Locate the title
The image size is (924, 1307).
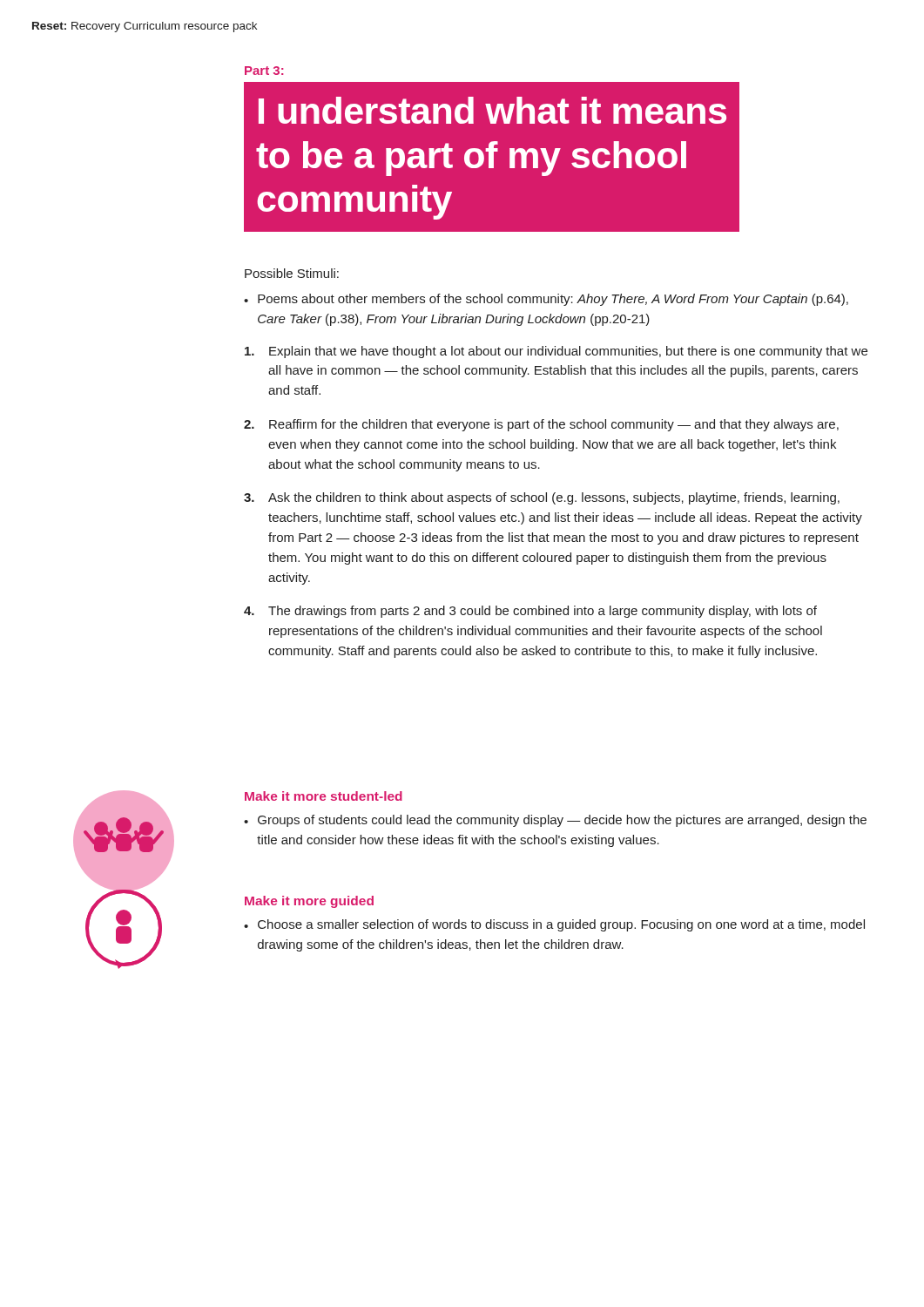coord(492,157)
